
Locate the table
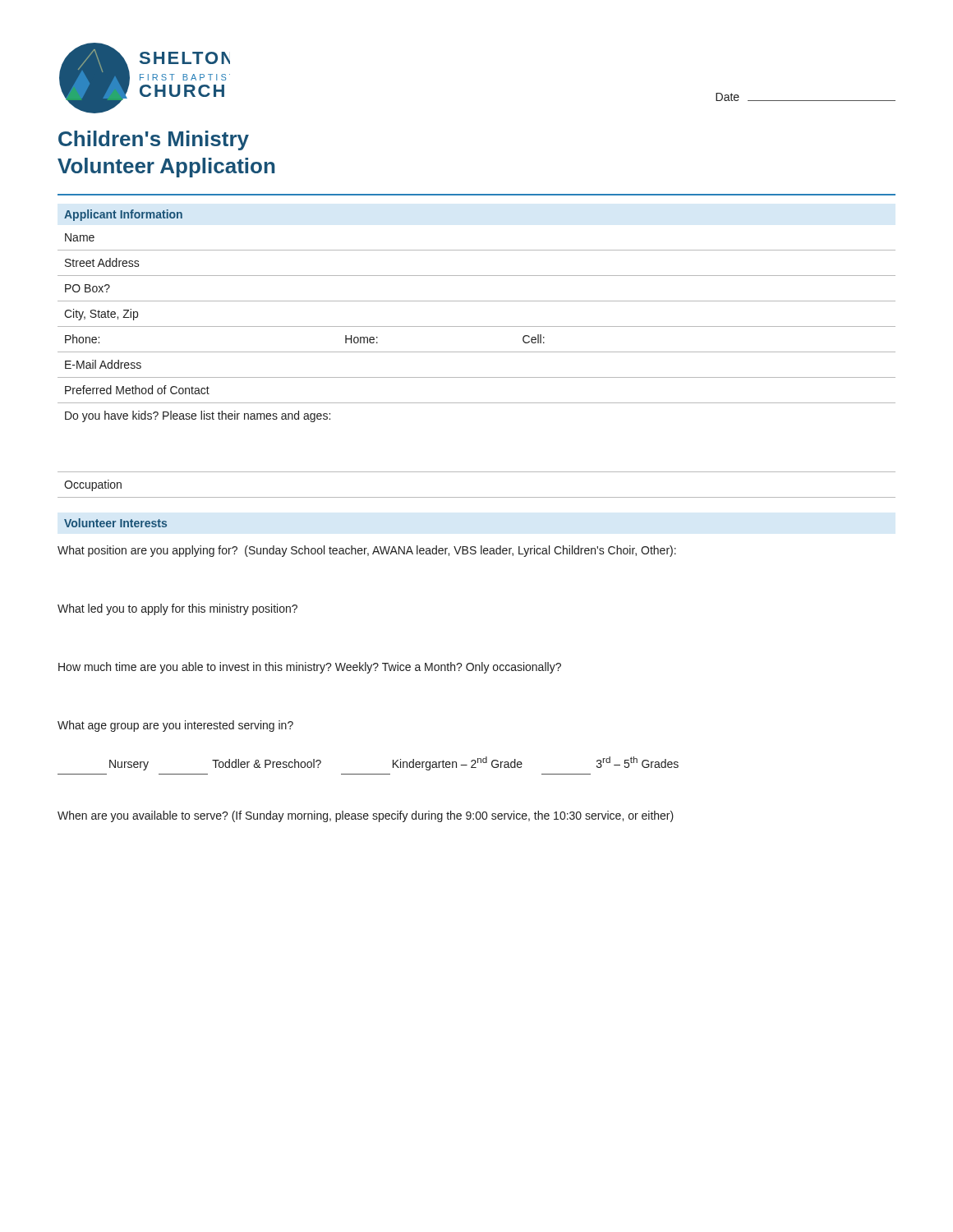[476, 361]
